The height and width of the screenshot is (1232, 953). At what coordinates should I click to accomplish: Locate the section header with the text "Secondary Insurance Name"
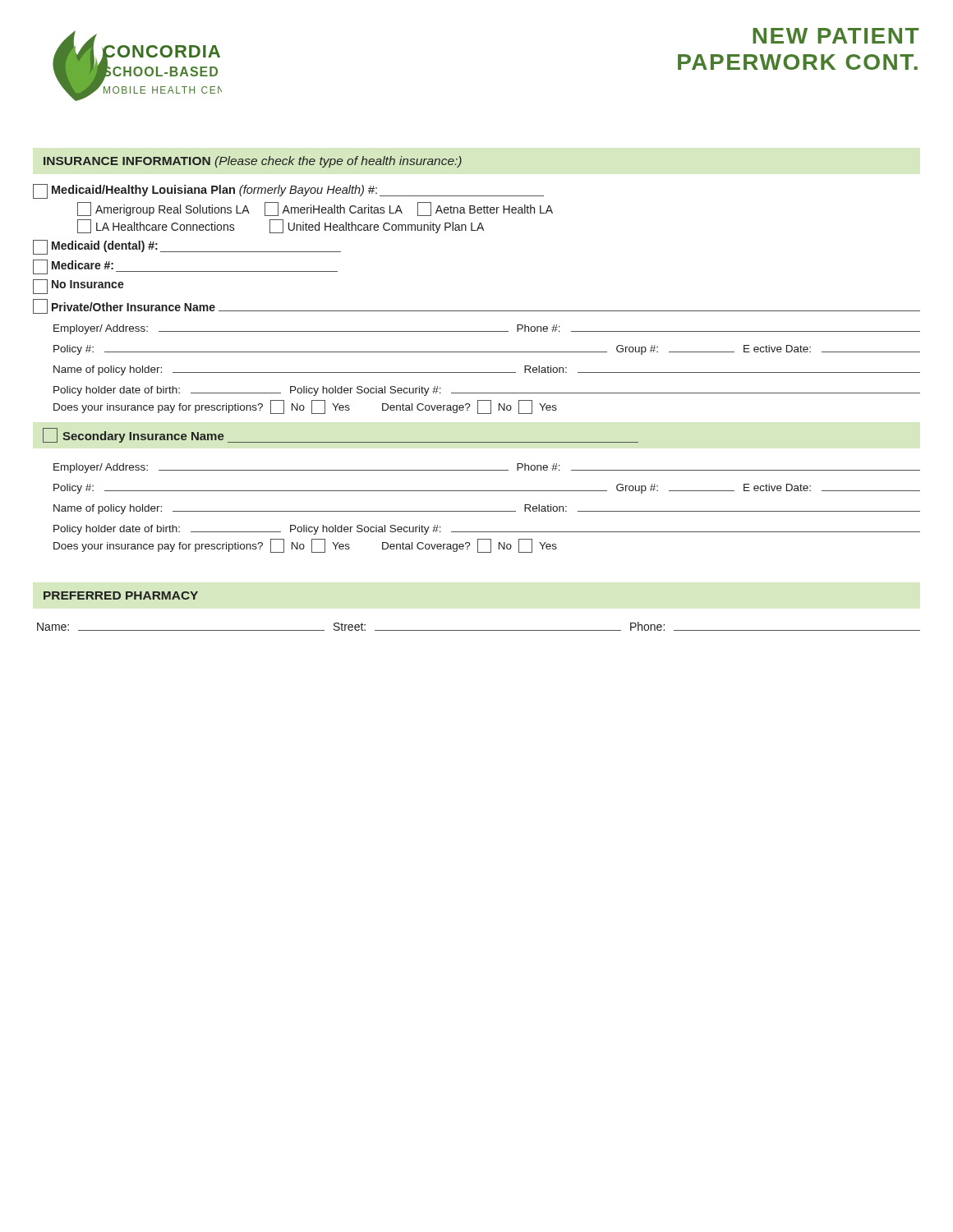tap(340, 435)
